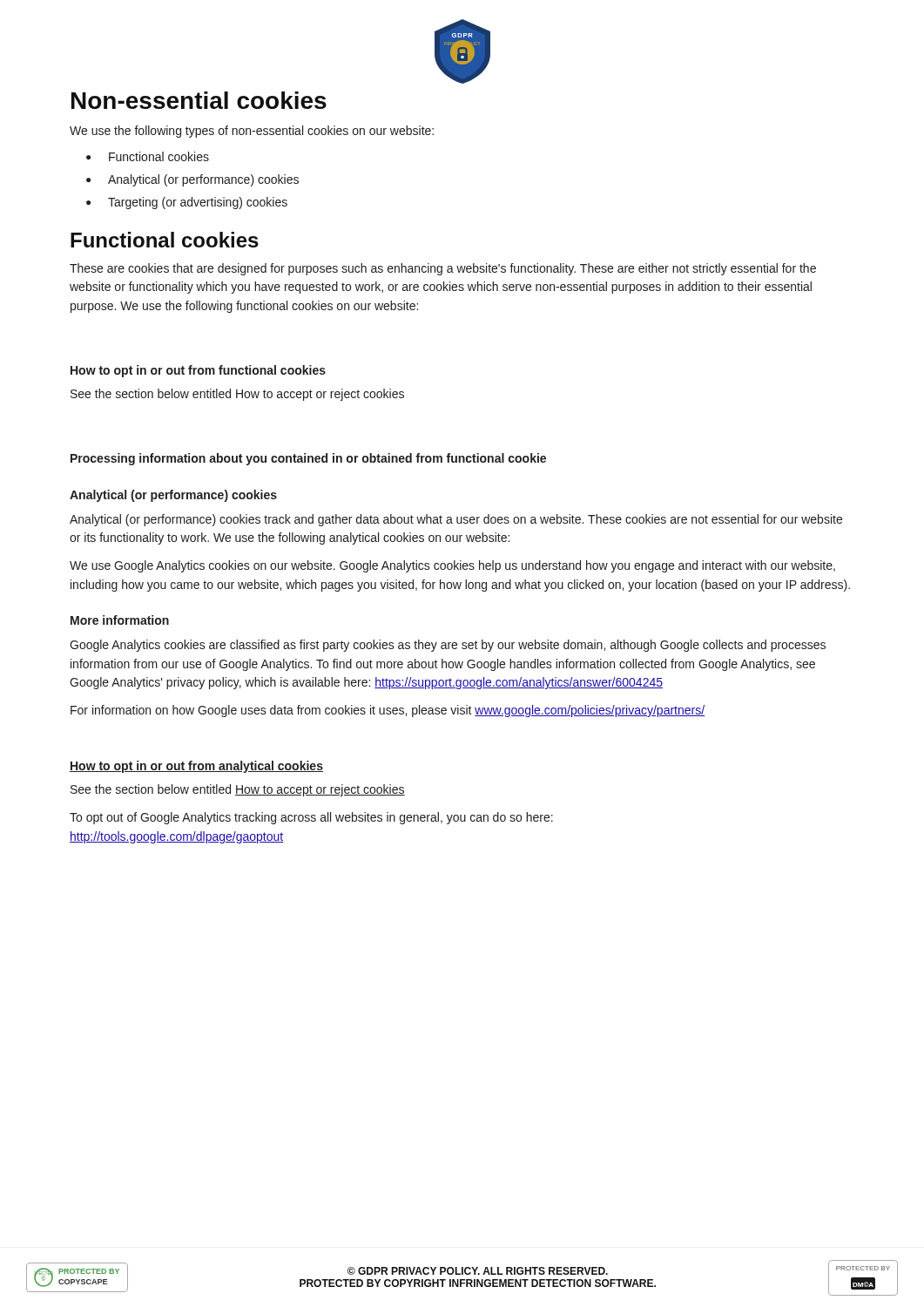Click on the text block that says "These are cookies that are"

[462, 288]
